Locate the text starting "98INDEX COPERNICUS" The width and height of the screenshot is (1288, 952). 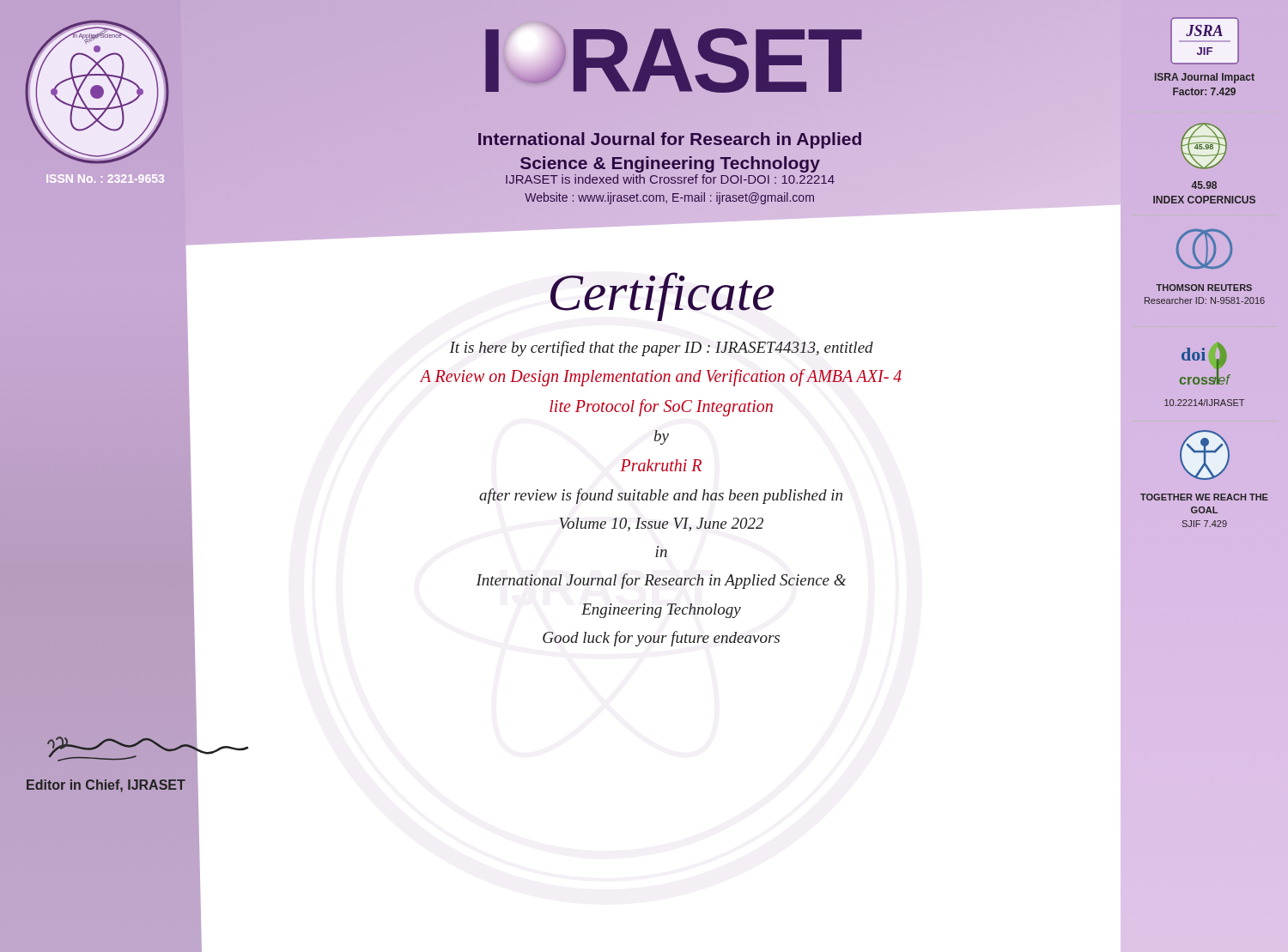click(x=1204, y=193)
